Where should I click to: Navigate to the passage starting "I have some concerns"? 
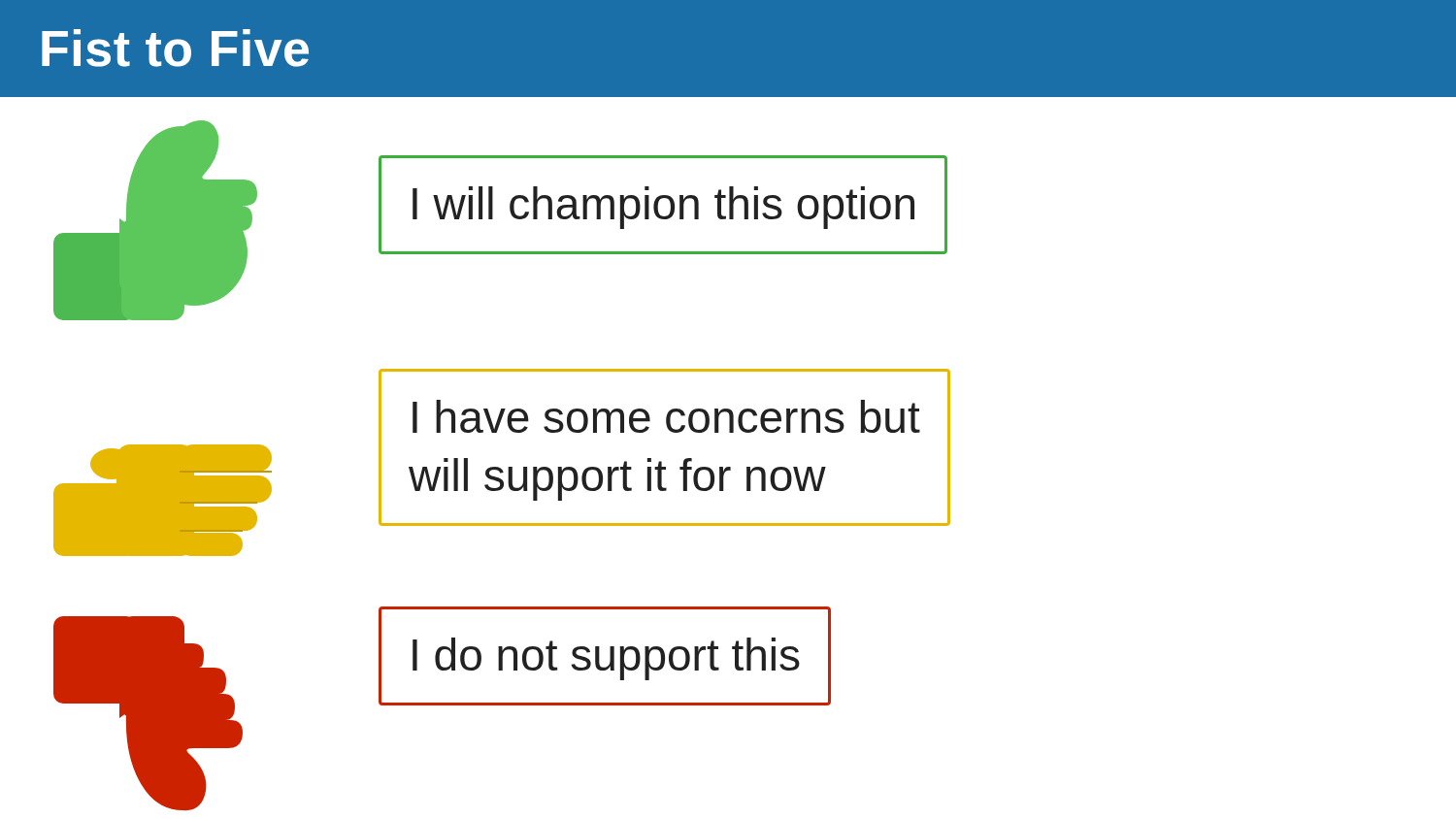tap(664, 447)
